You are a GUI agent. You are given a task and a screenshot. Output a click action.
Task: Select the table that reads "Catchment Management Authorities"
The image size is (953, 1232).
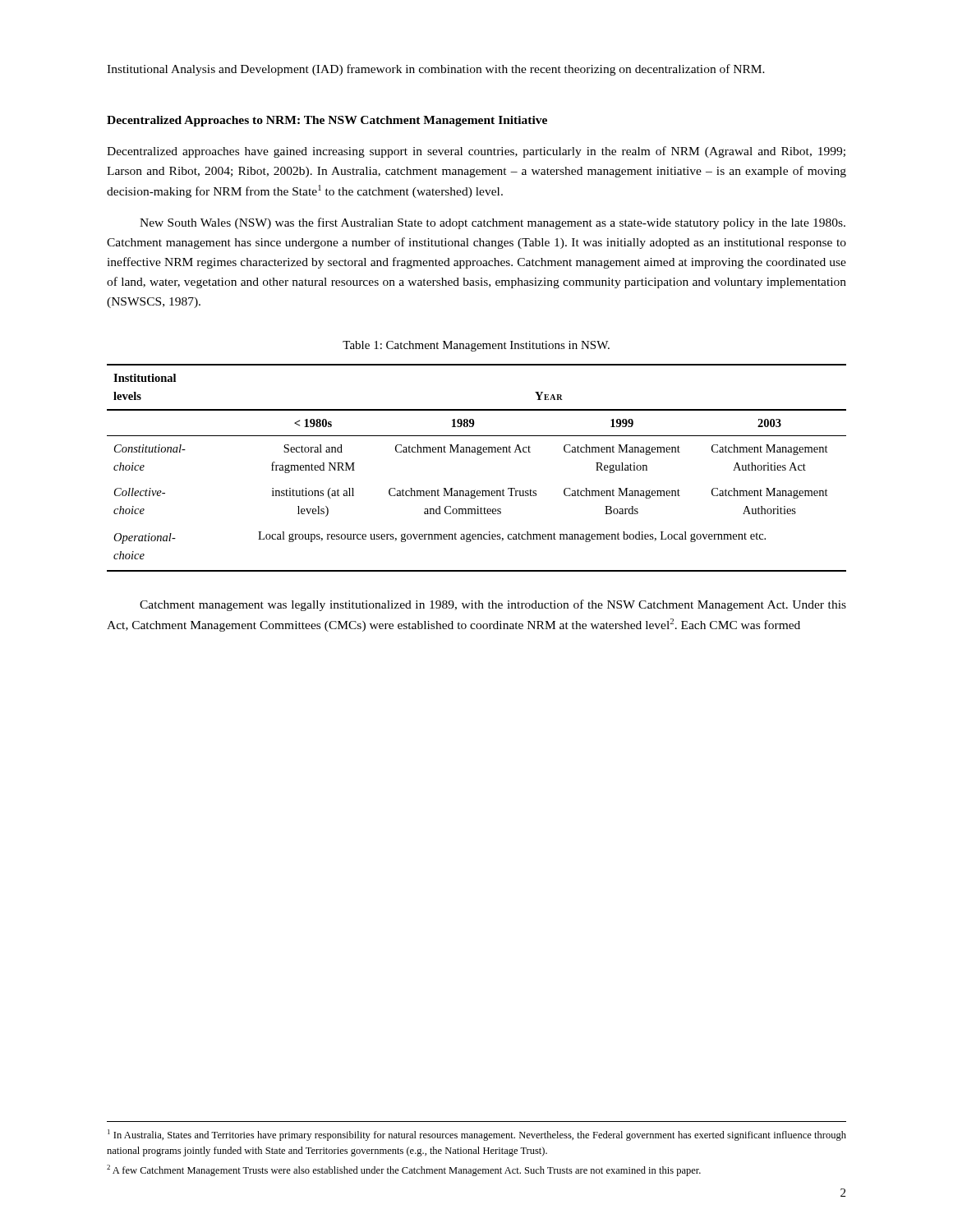coord(476,467)
